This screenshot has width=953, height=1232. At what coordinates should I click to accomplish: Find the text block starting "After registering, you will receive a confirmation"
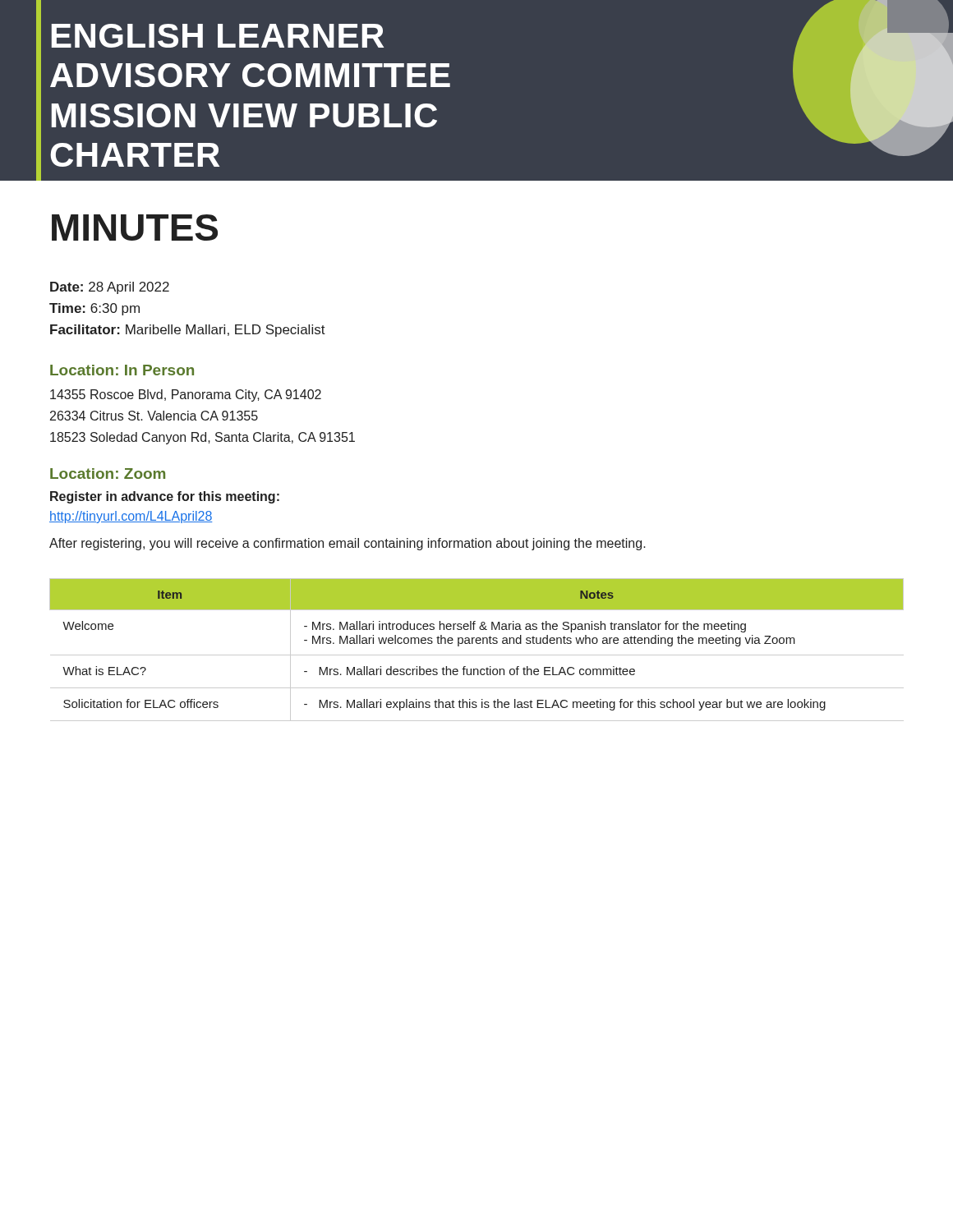pos(476,544)
